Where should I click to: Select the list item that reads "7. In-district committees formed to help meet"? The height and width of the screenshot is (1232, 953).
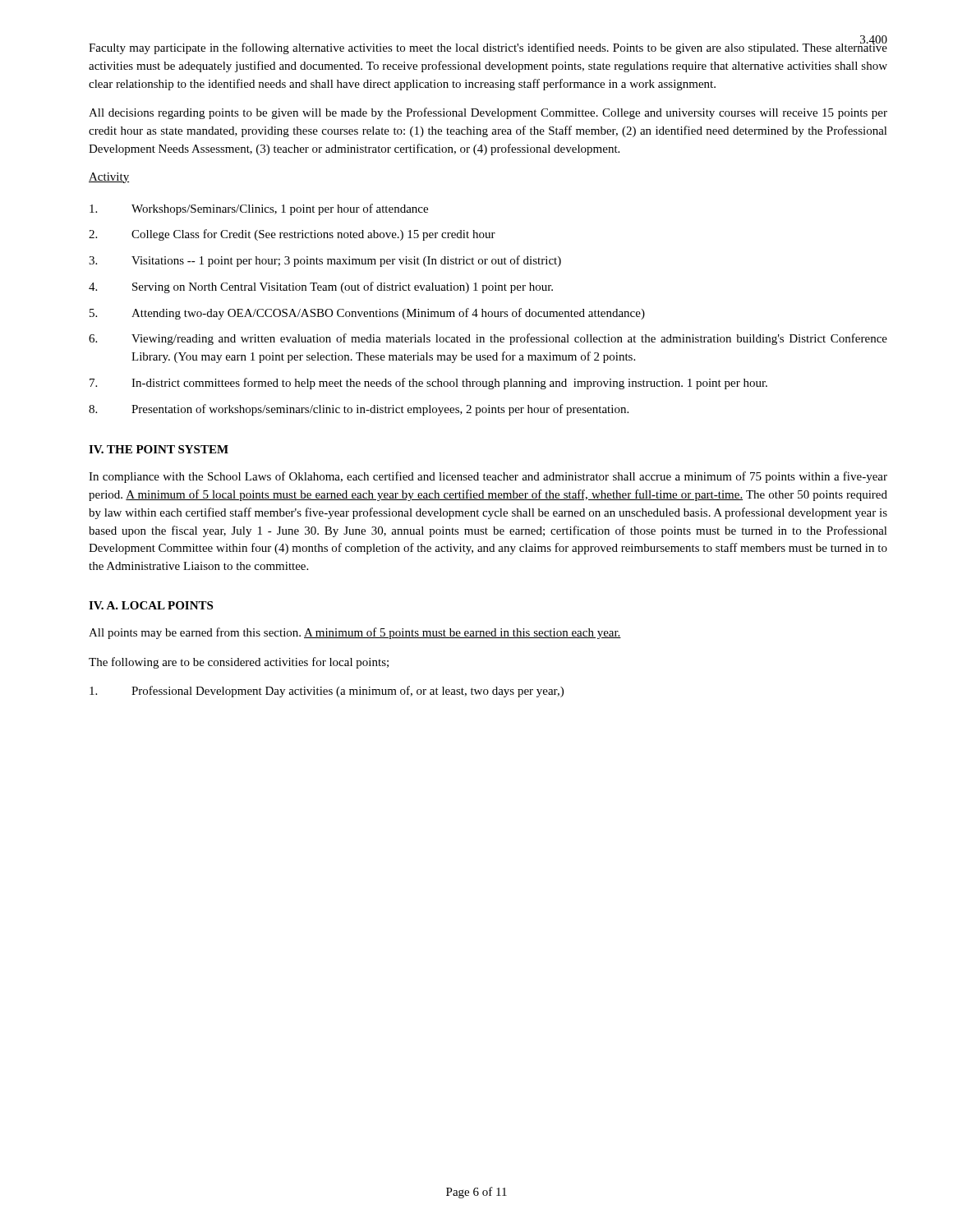(x=488, y=383)
